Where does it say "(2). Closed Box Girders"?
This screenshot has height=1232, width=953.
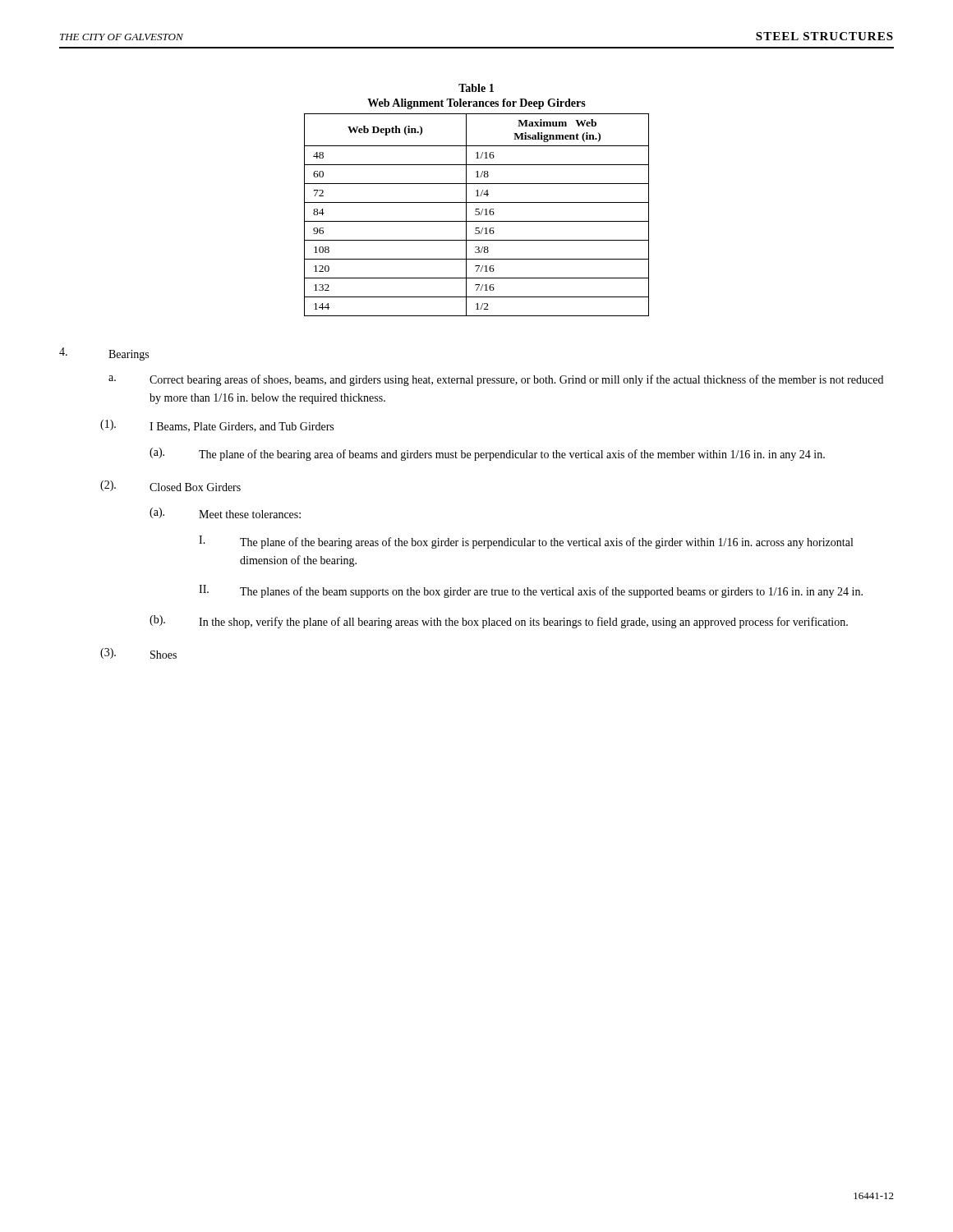tap(170, 486)
